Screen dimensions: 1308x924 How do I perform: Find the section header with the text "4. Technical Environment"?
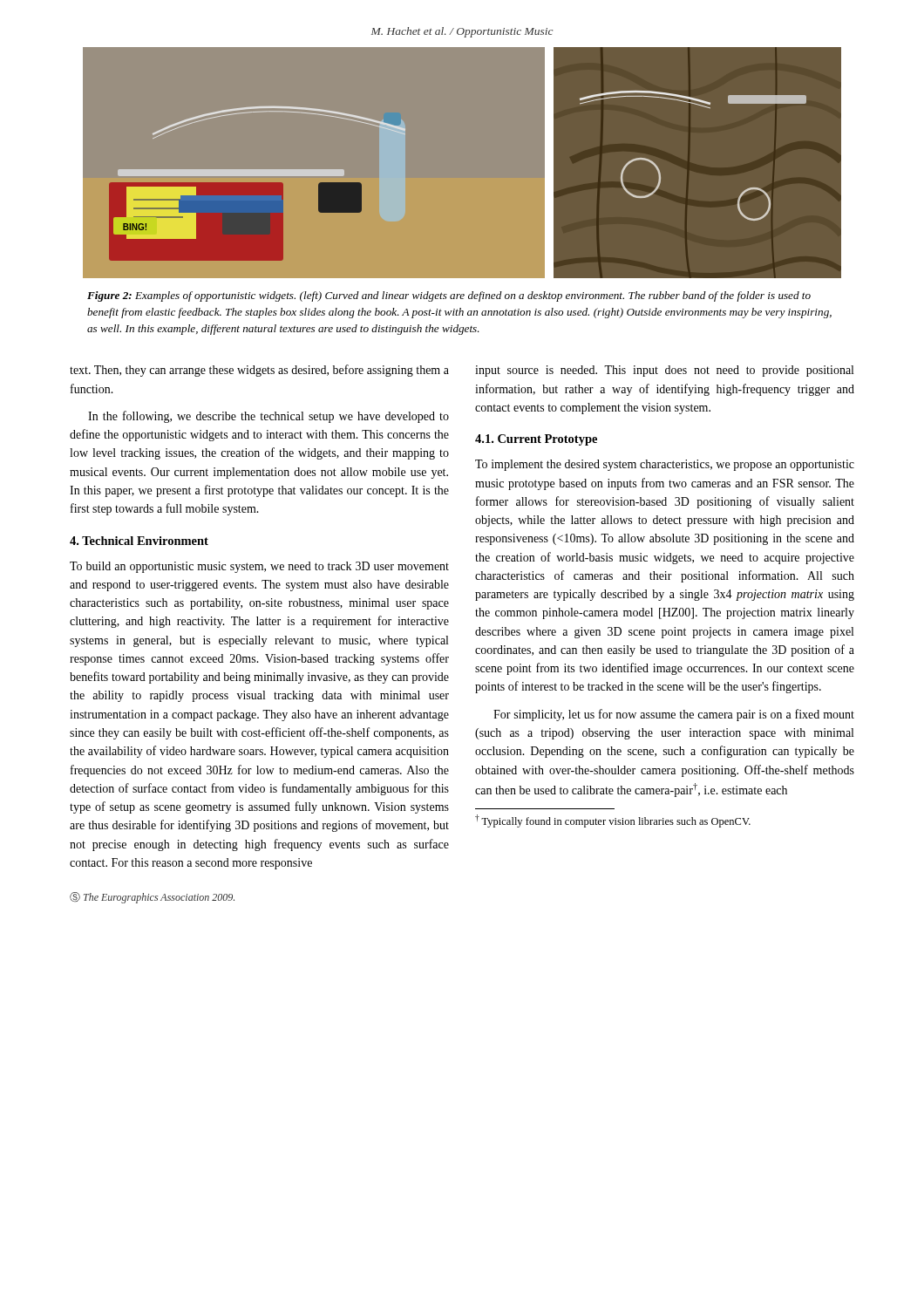pos(139,540)
